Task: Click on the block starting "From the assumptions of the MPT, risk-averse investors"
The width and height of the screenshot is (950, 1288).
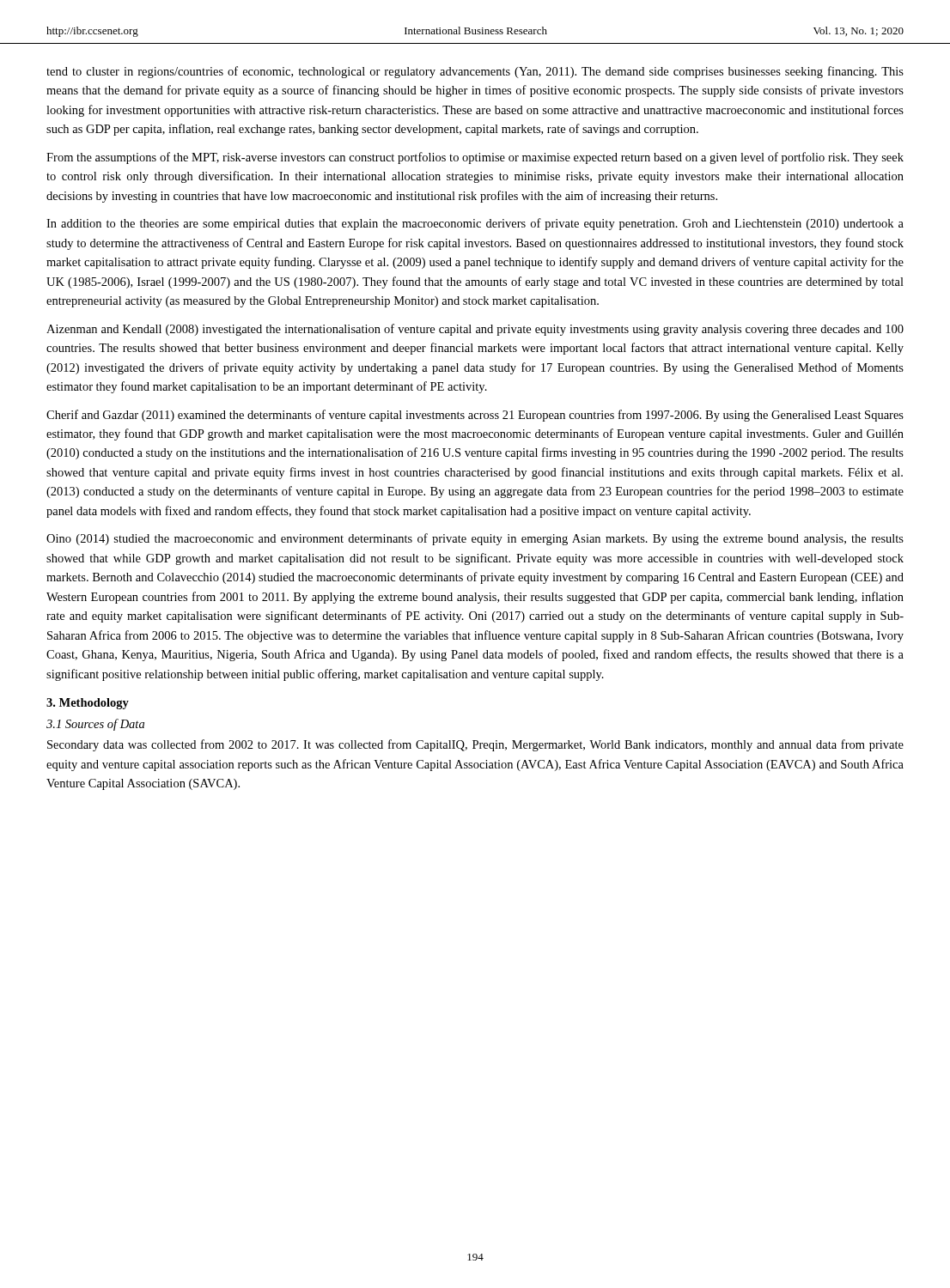Action: click(x=475, y=177)
